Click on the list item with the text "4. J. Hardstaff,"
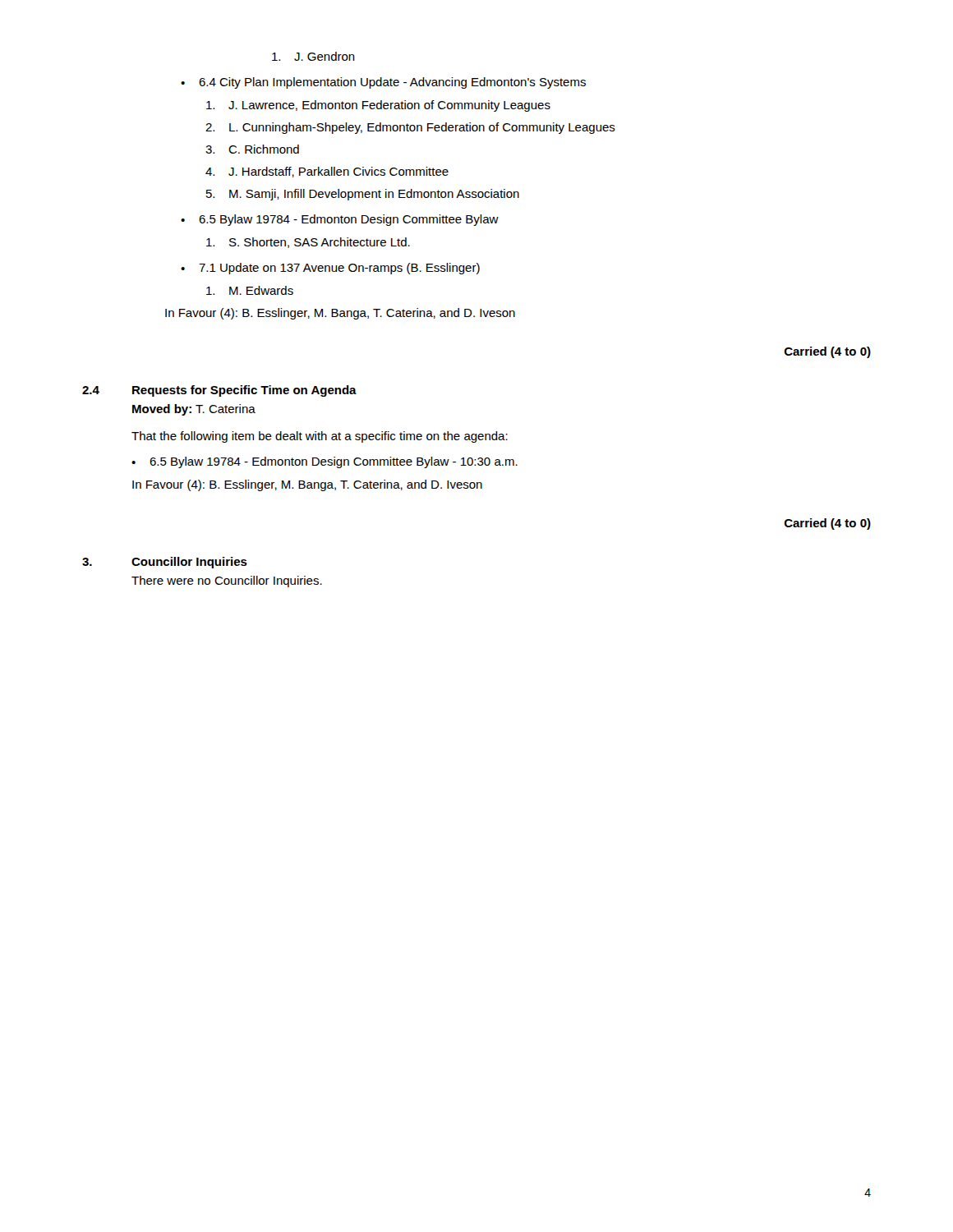The image size is (953, 1232). pyautogui.click(x=327, y=172)
